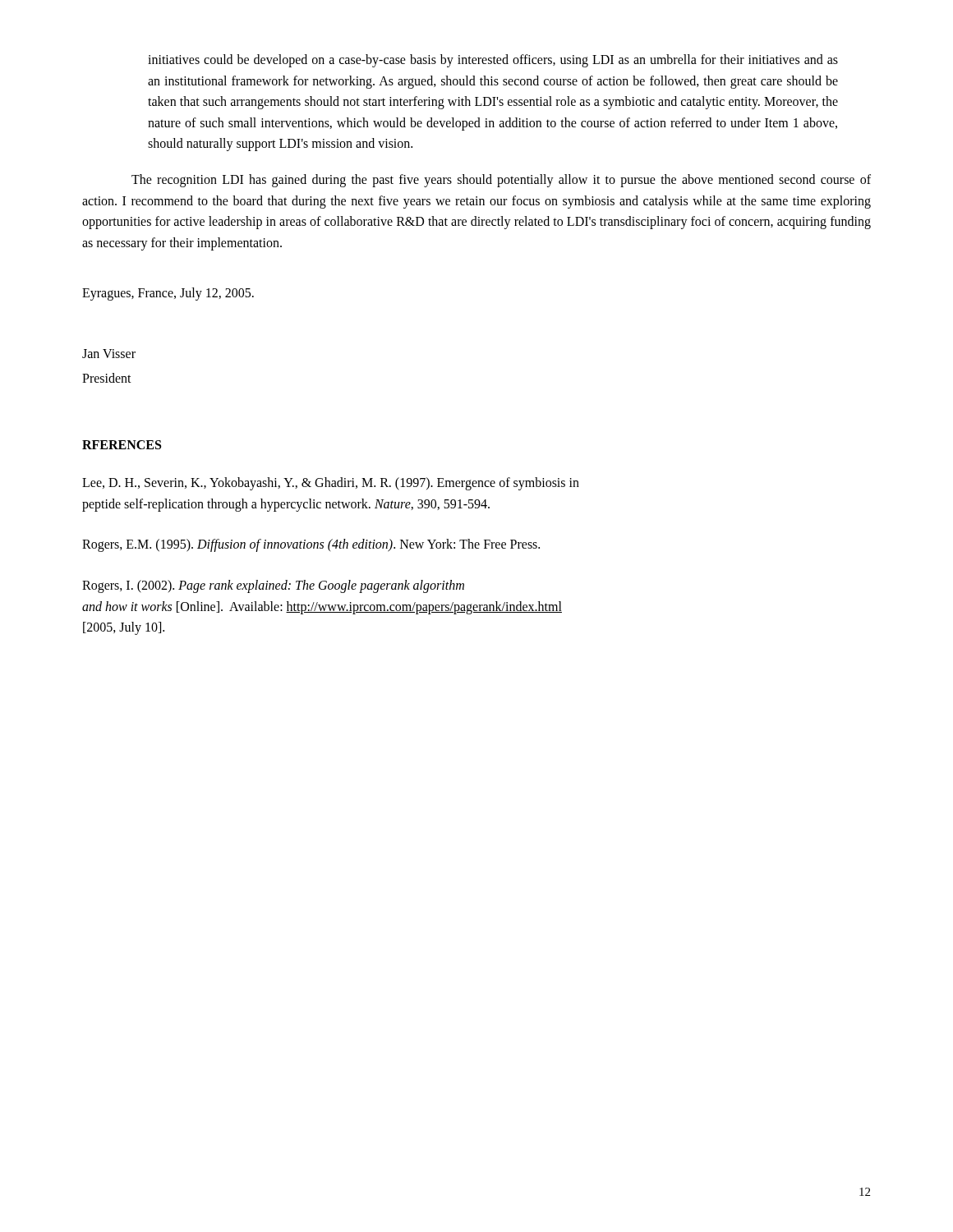Select the section header
Screen dimensions: 1232x953
(122, 445)
